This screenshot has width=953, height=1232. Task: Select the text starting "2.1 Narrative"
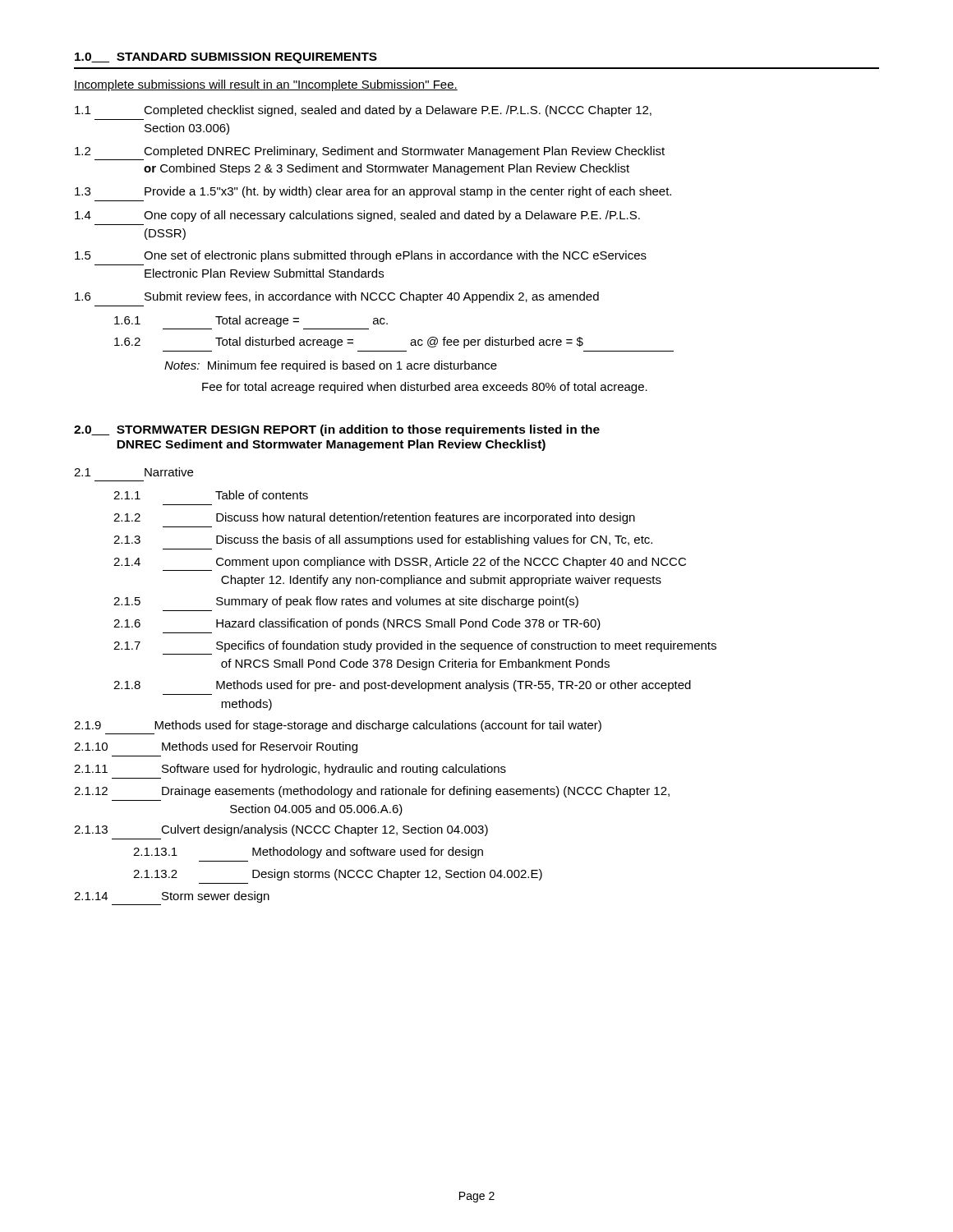click(134, 472)
